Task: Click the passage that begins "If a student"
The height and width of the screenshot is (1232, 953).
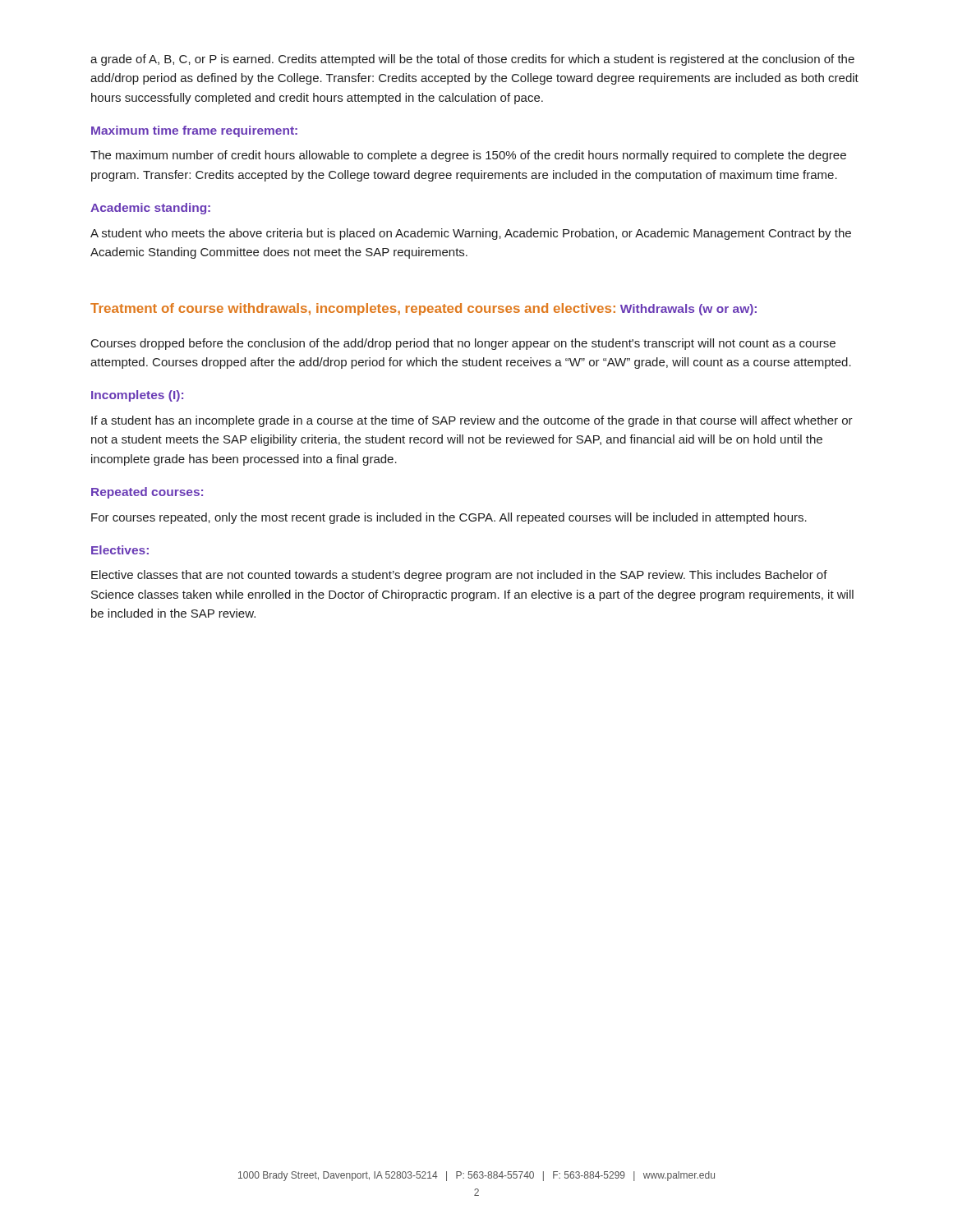Action: click(476, 439)
